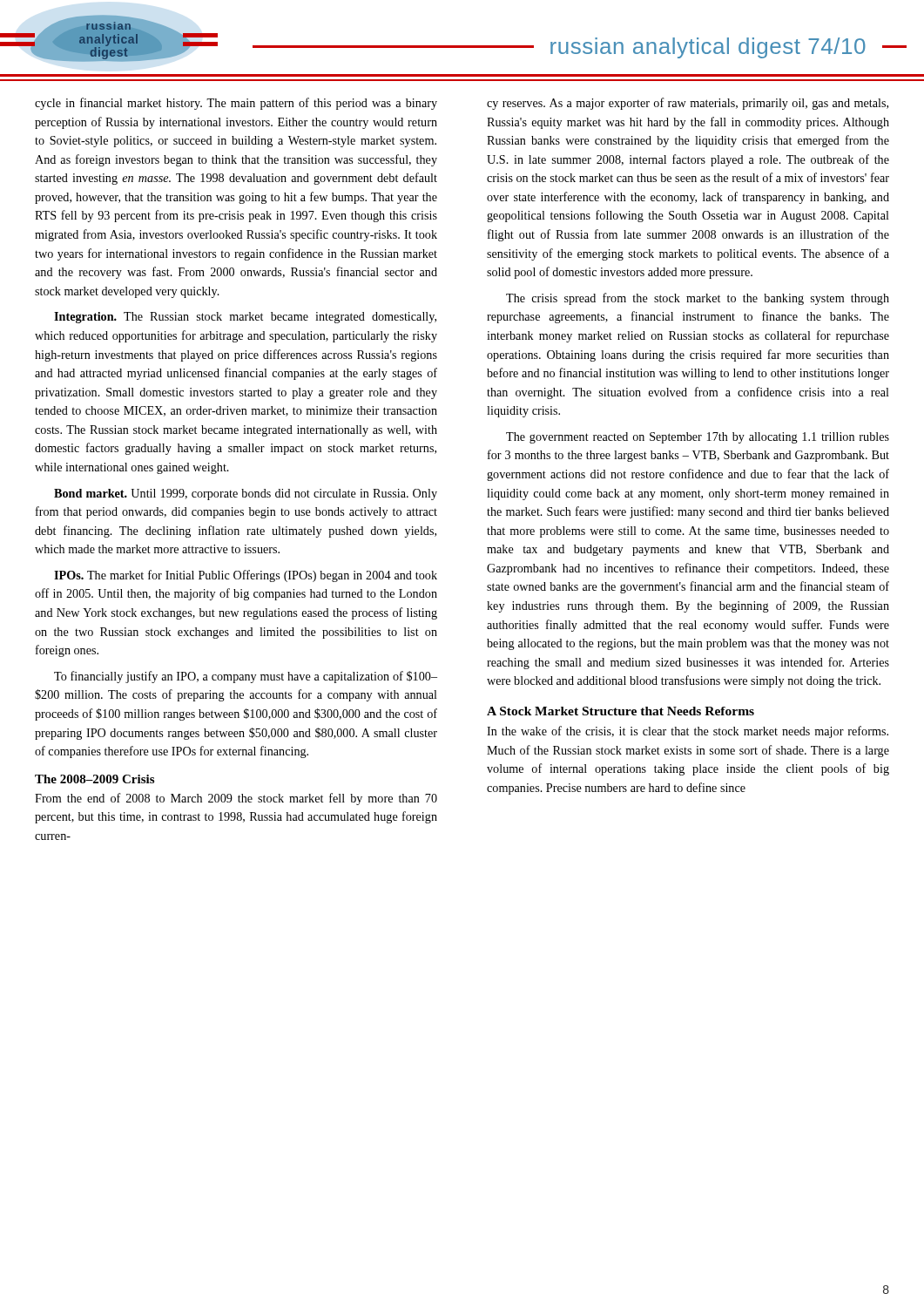The width and height of the screenshot is (924, 1307).
Task: Select the text block that says "From the end of"
Action: (x=236, y=817)
